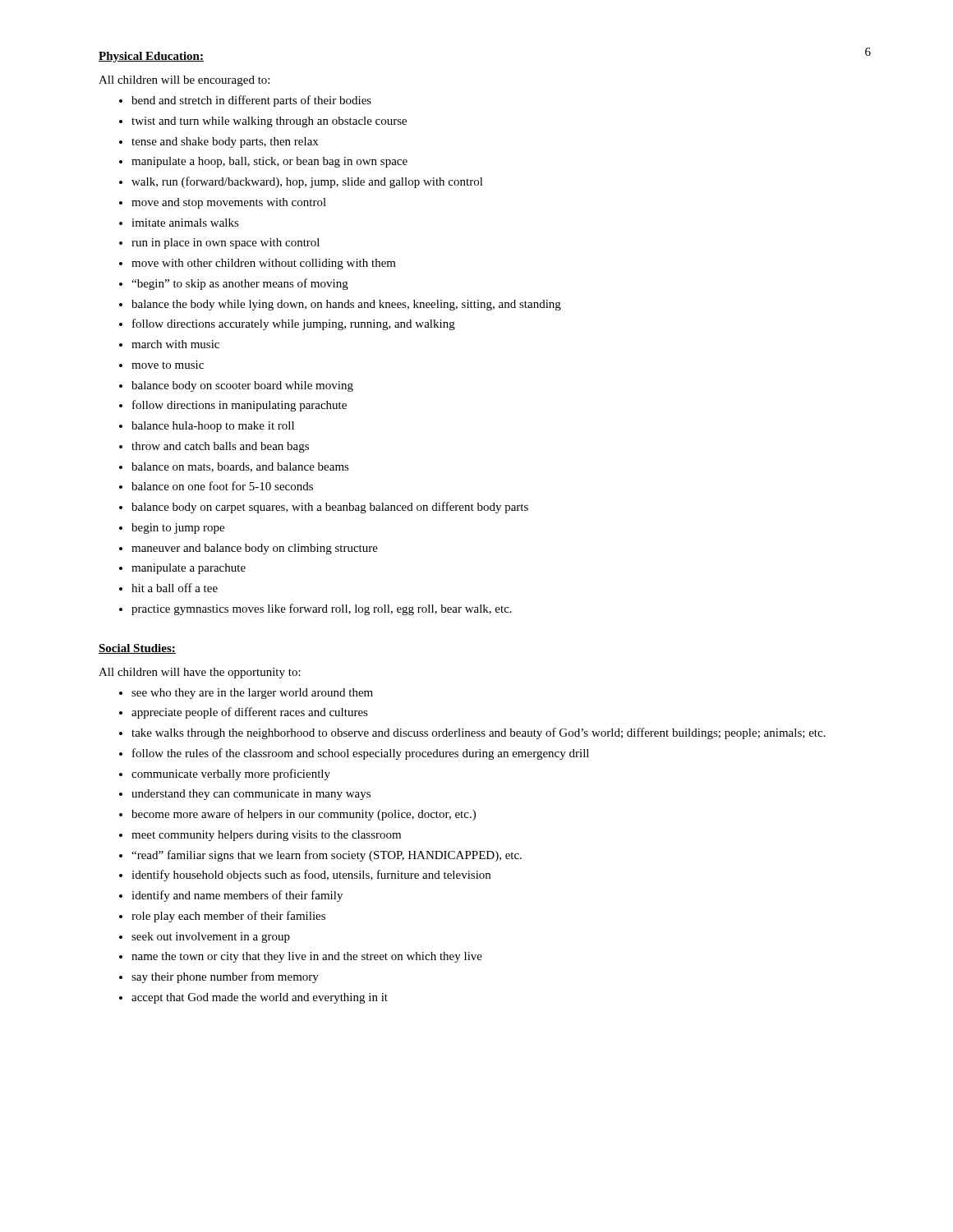Image resolution: width=953 pixels, height=1232 pixels.
Task: Where is the passage that starts "twist and turn"?
Action: tap(269, 121)
